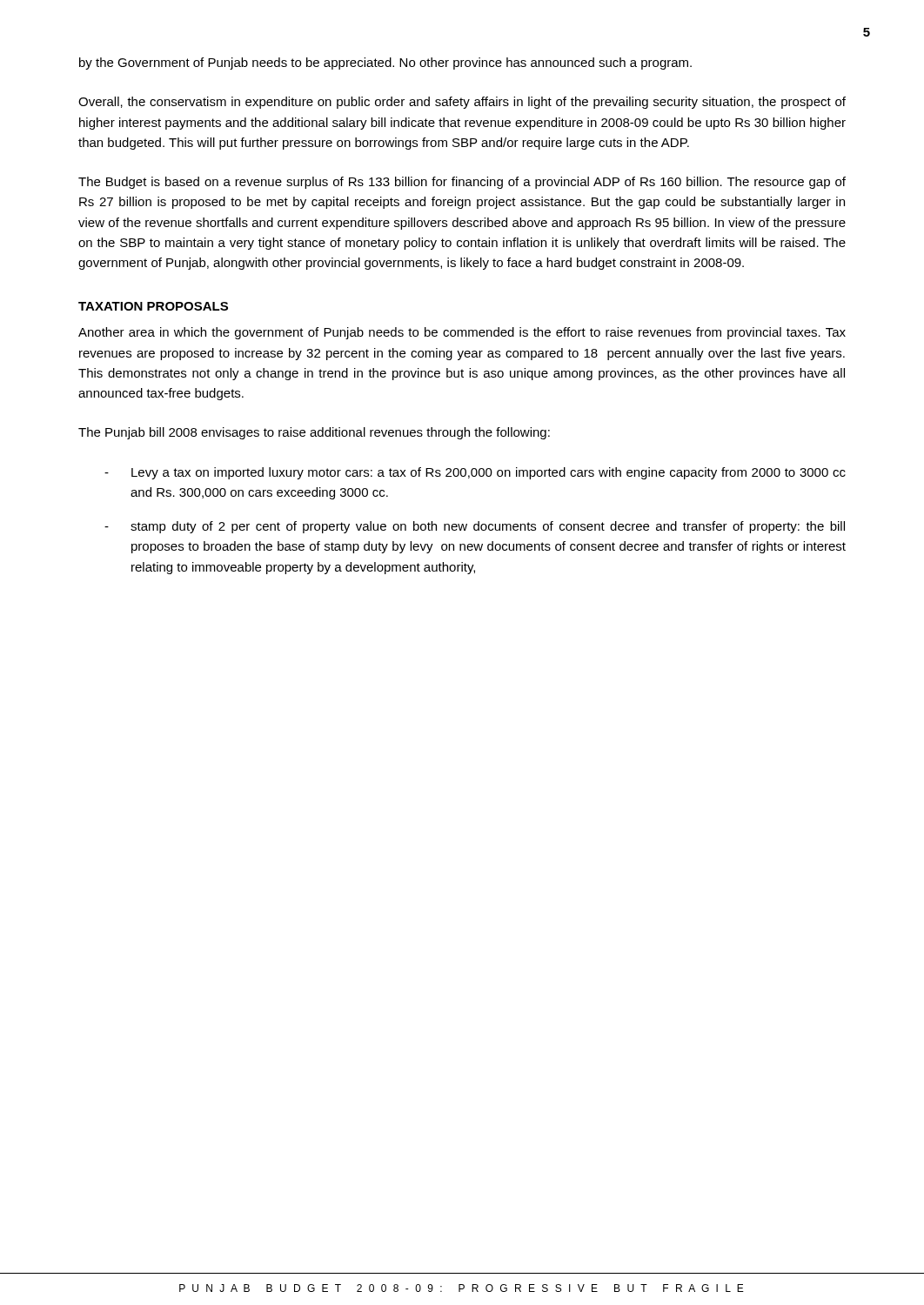Navigate to the element starting "- stamp duty of 2 per"
This screenshot has height=1305, width=924.
click(475, 546)
